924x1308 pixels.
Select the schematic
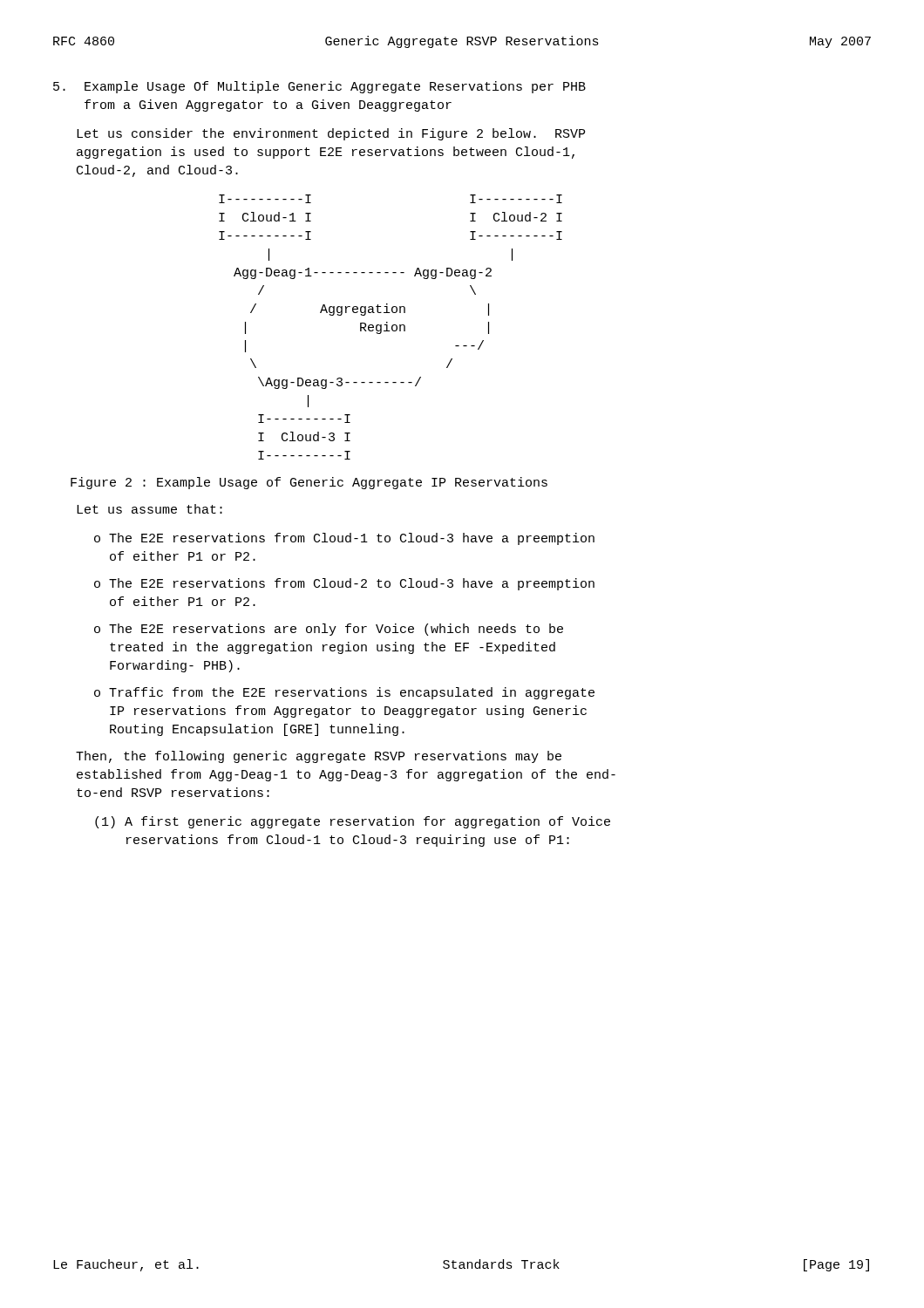tap(506, 328)
